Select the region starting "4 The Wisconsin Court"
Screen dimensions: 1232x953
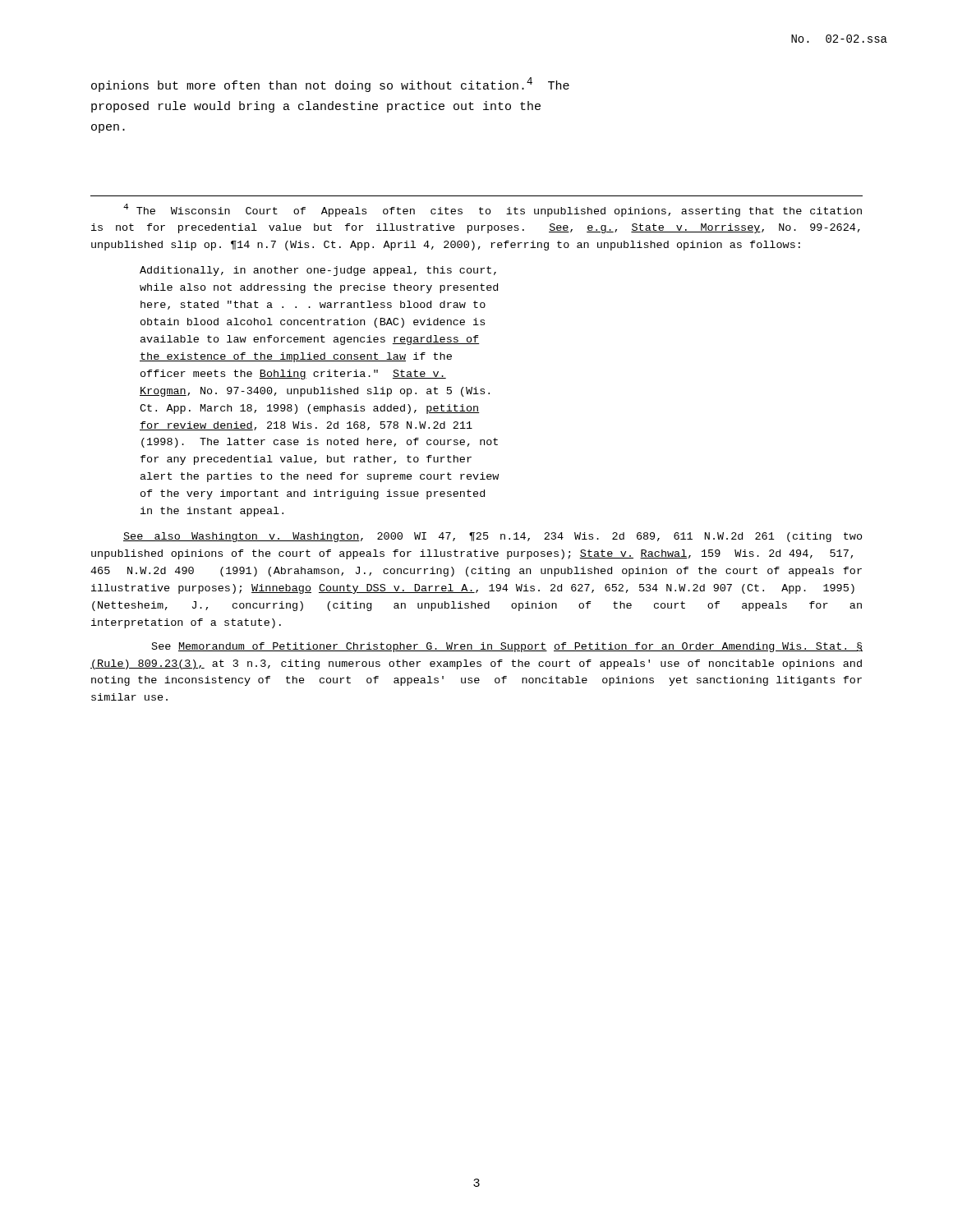[476, 454]
